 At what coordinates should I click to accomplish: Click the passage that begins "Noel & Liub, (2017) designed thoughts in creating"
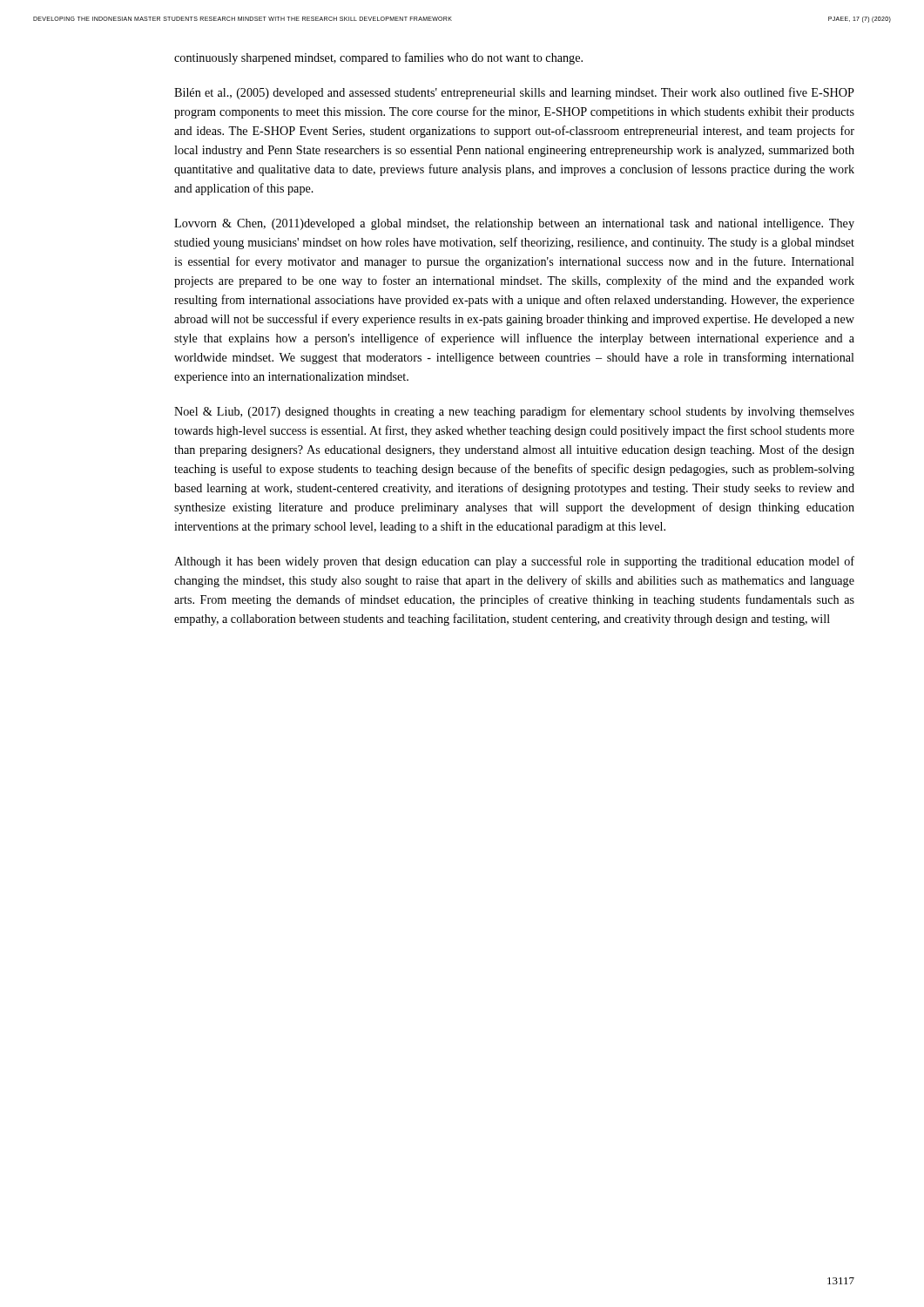click(514, 469)
